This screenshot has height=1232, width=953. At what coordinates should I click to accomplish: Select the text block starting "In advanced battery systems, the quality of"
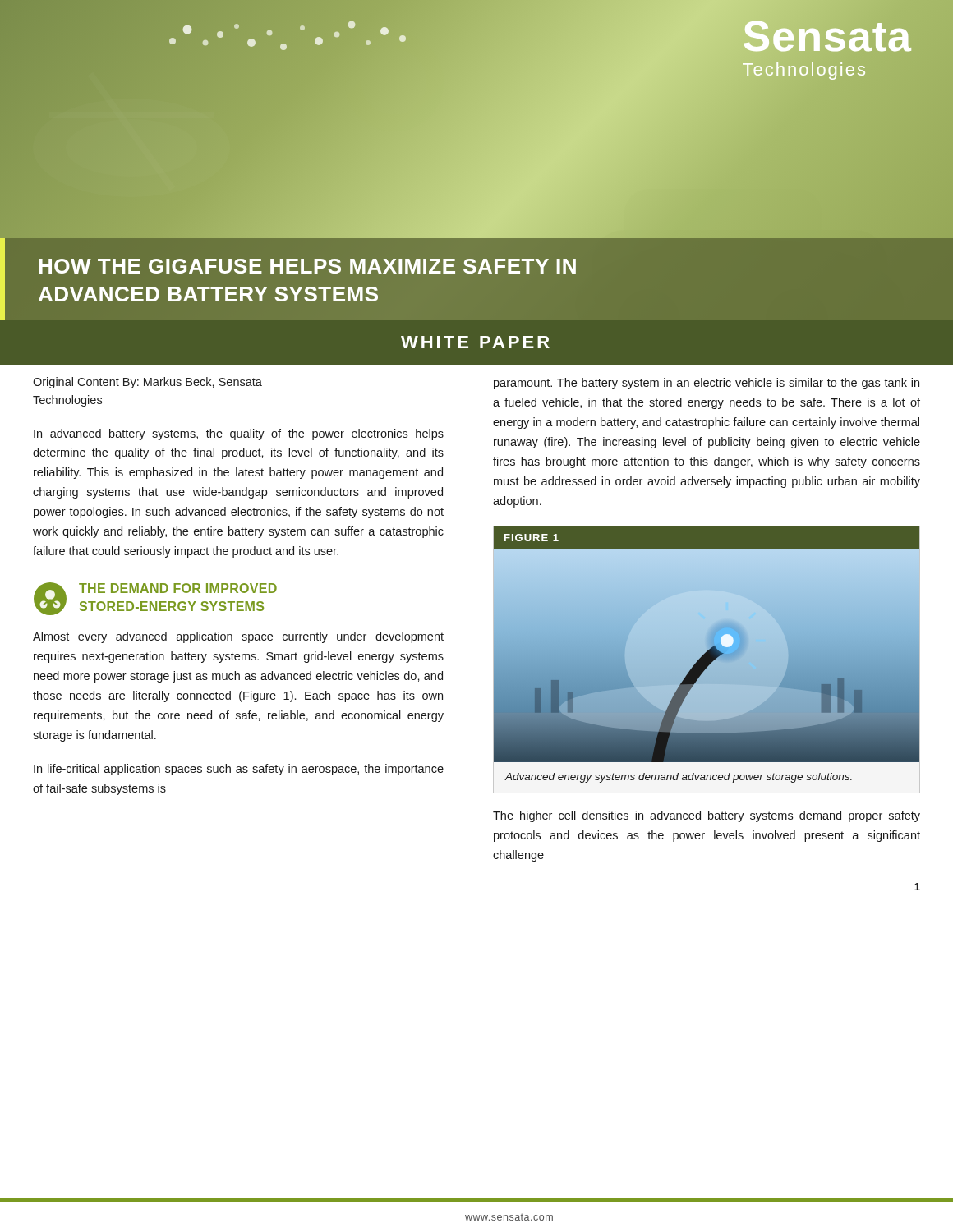click(238, 492)
